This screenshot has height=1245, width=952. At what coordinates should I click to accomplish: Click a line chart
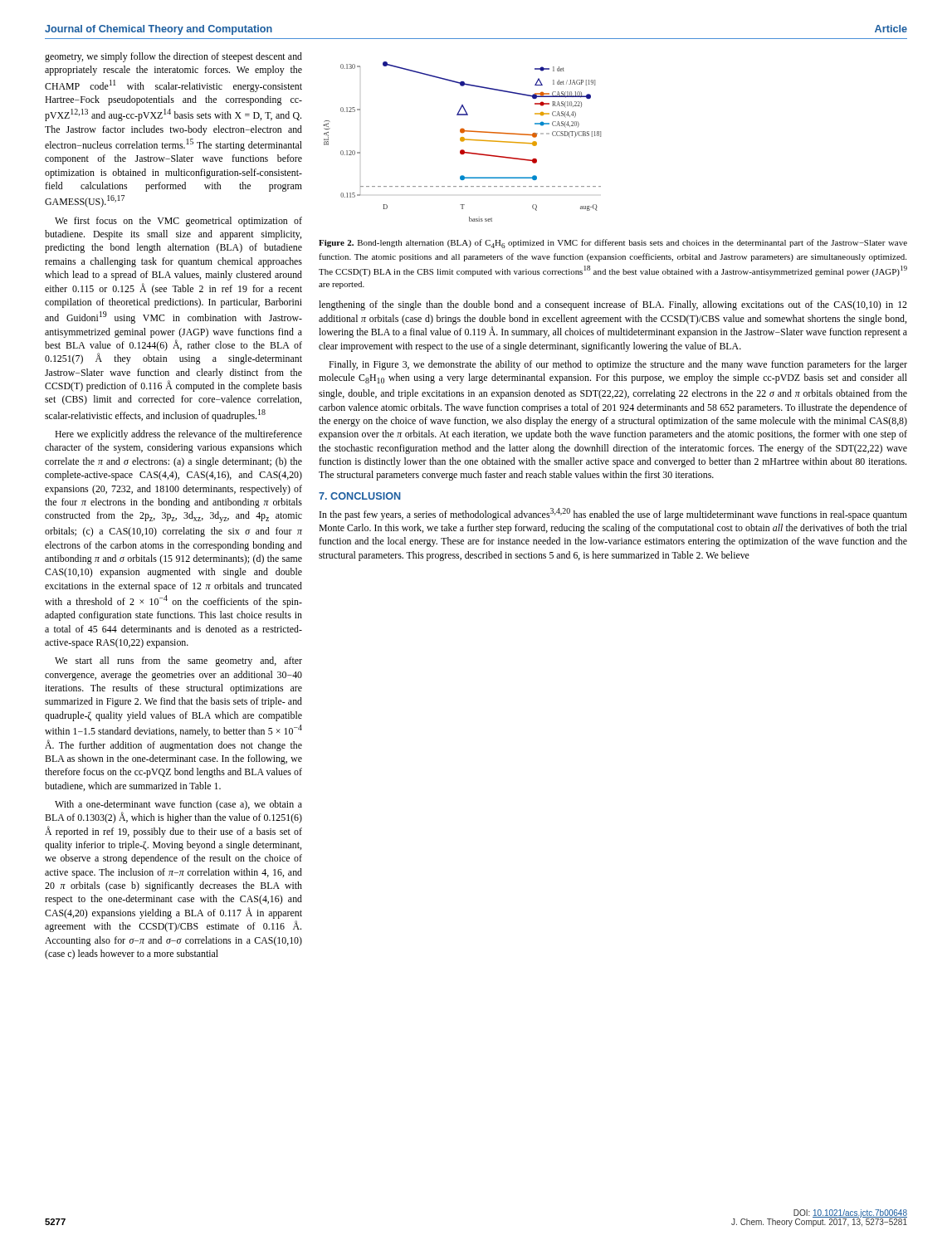click(613, 141)
